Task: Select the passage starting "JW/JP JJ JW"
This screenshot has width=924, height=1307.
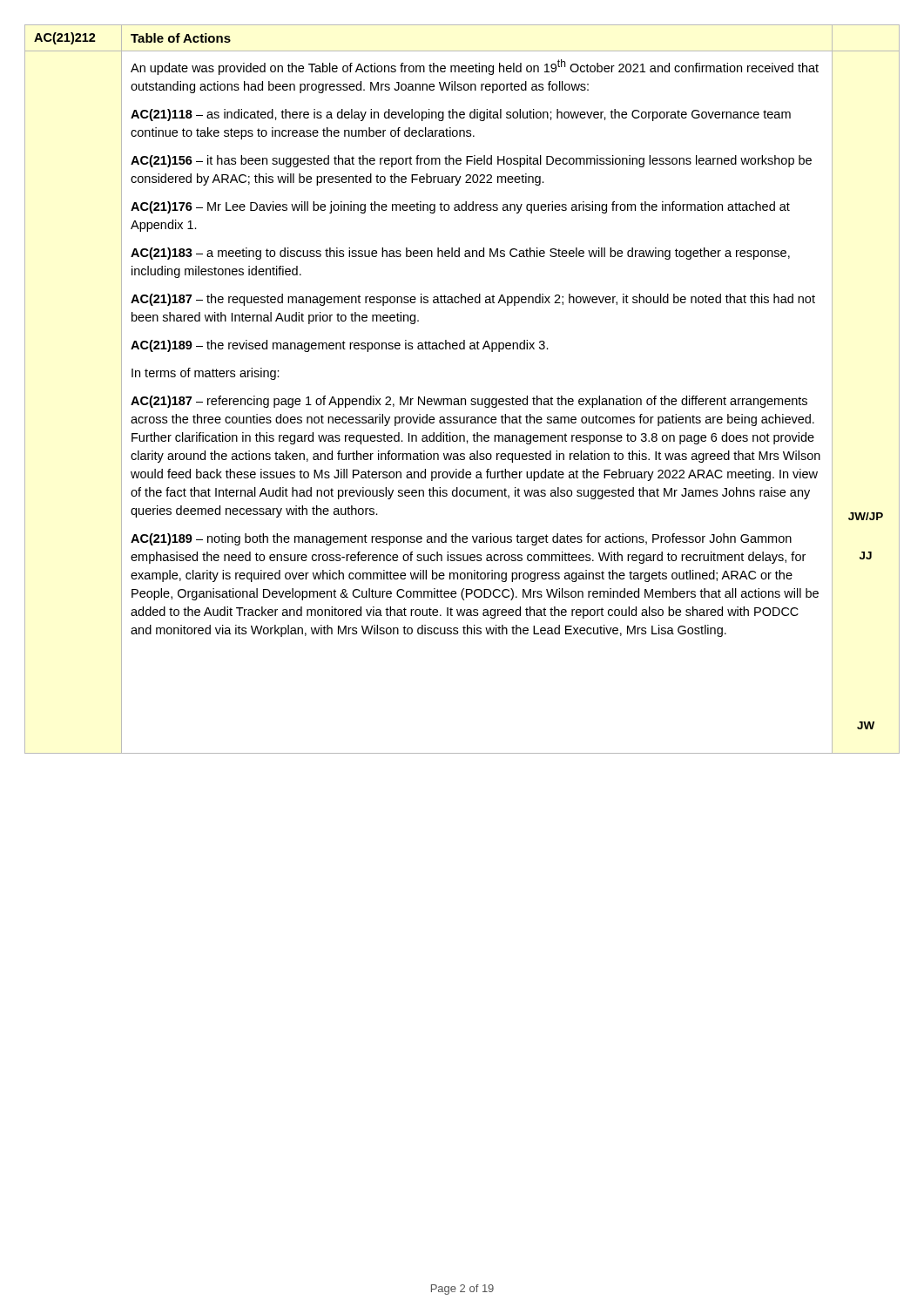Action: [866, 516]
